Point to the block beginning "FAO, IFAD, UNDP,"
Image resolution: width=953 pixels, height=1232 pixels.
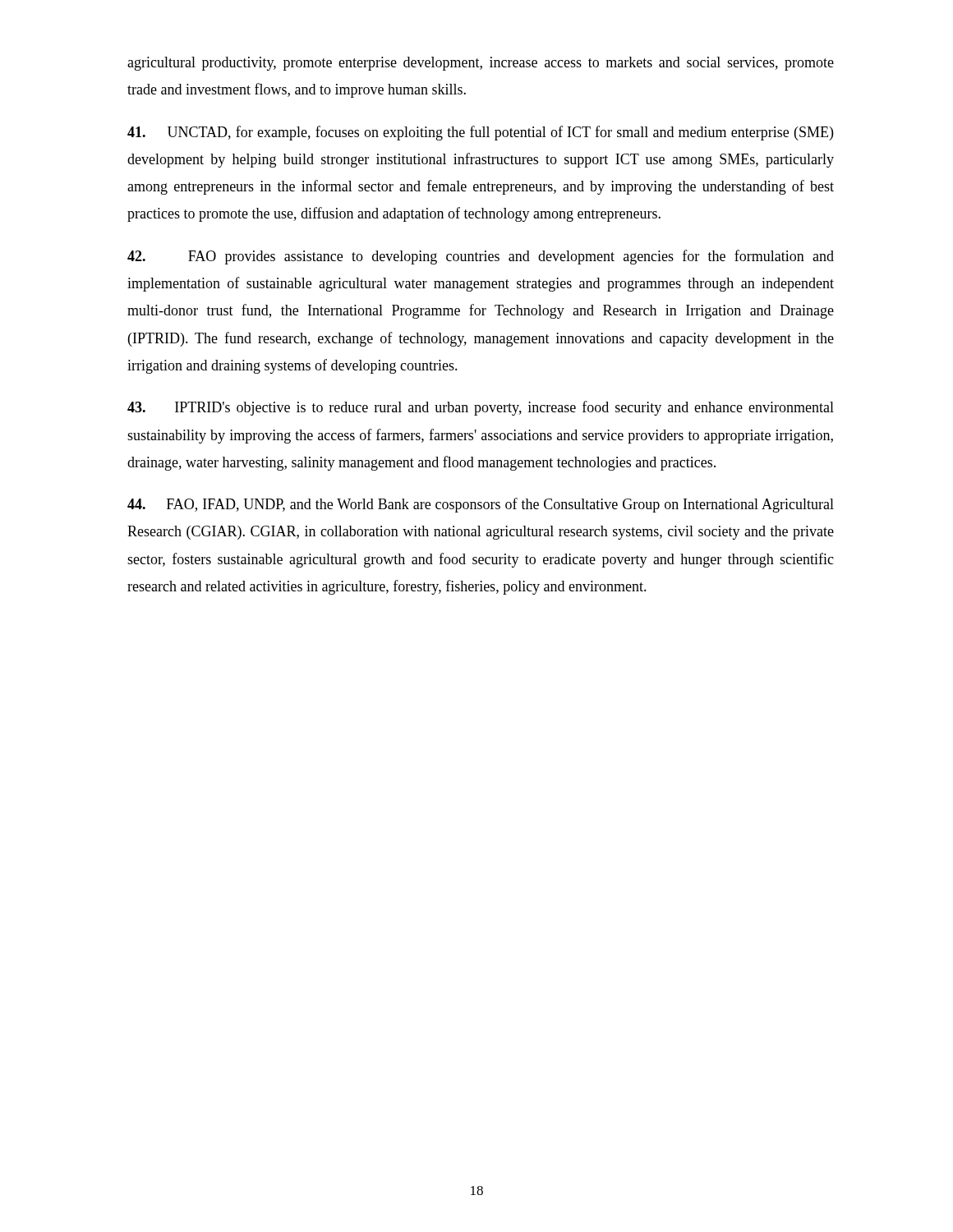coord(481,545)
